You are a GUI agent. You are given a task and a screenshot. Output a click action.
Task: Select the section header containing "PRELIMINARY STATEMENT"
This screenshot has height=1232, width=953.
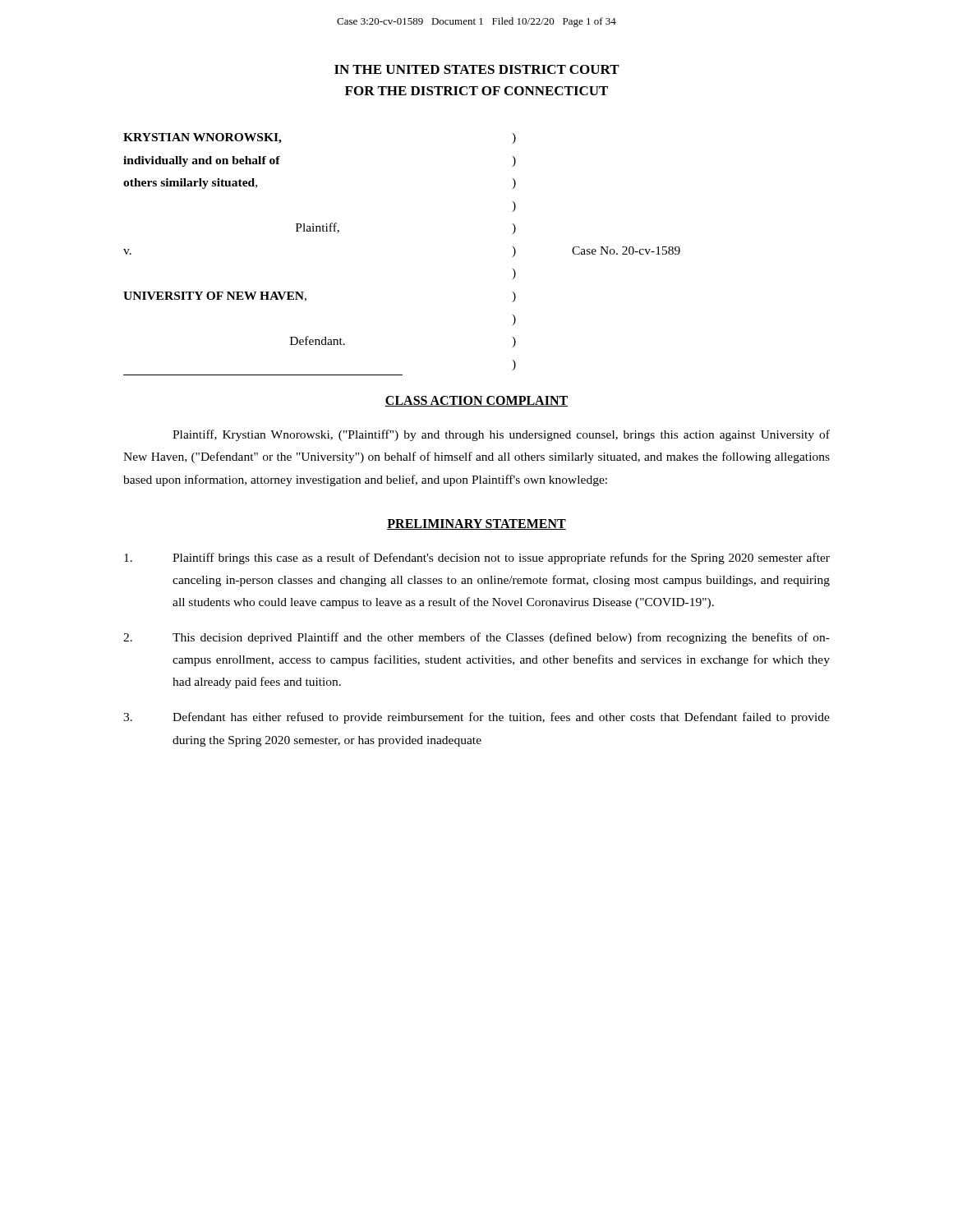pos(476,523)
